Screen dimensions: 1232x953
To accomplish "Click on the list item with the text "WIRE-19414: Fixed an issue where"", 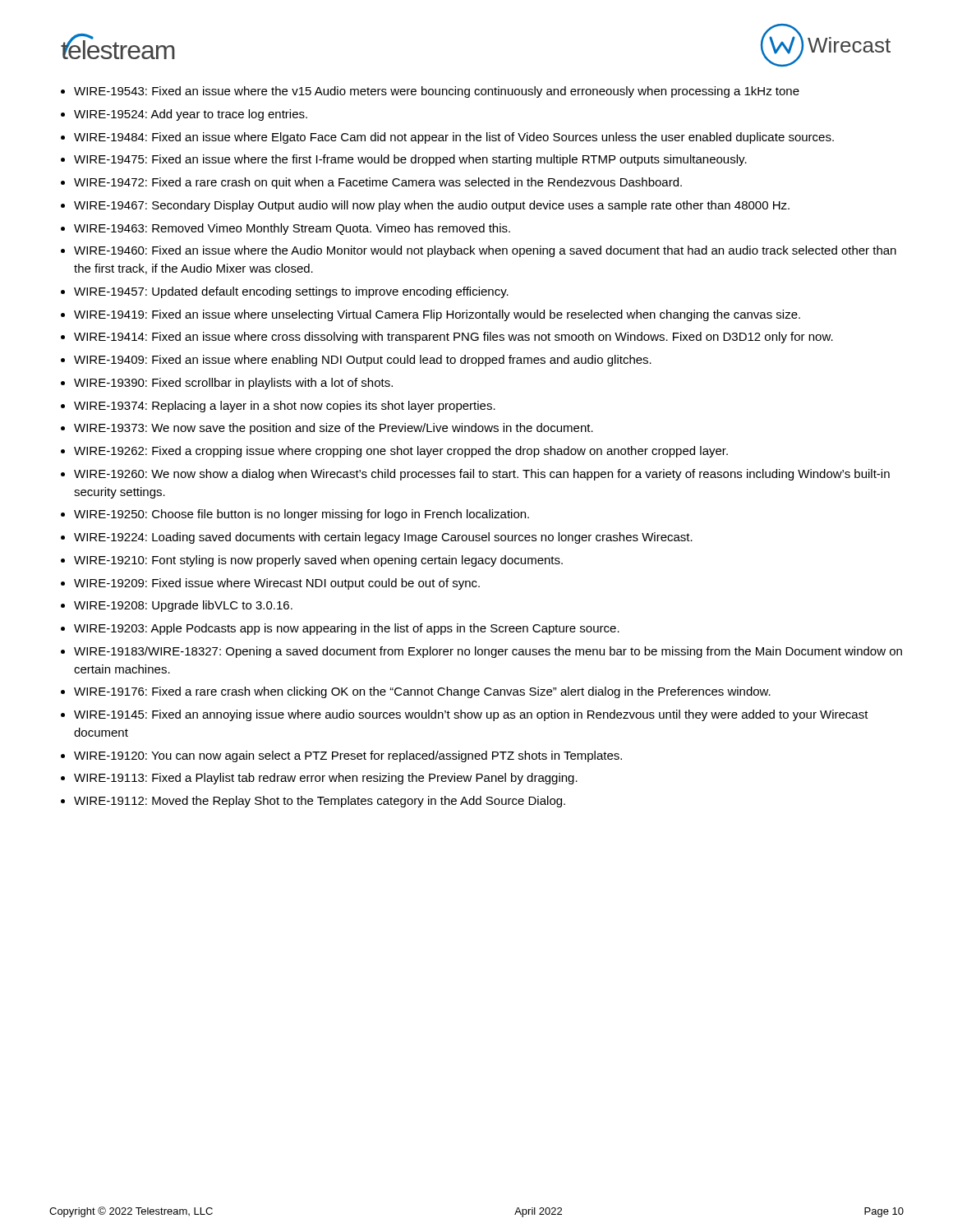I will (x=454, y=337).
